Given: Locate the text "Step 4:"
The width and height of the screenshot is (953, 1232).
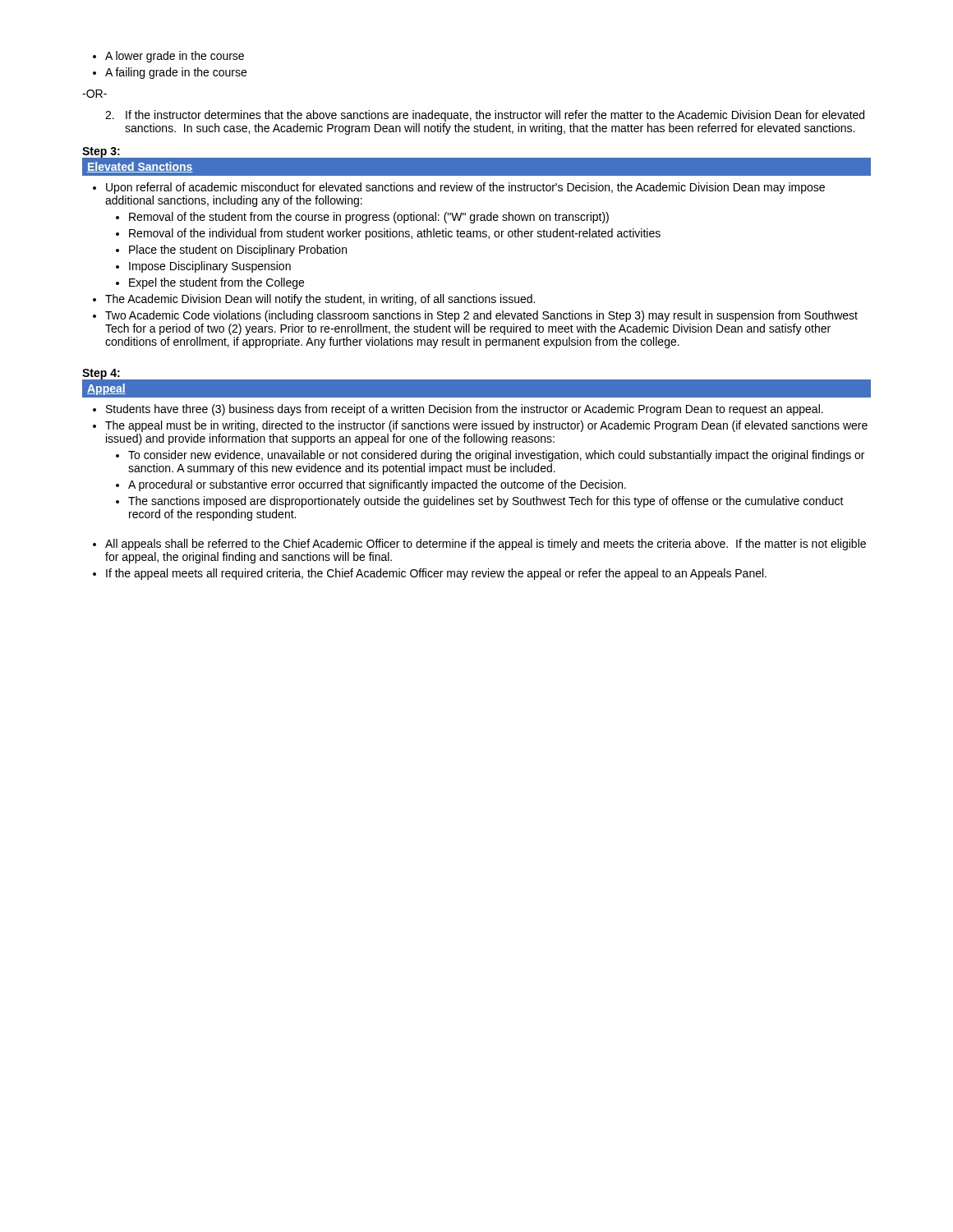Looking at the screenshot, I should [101, 373].
